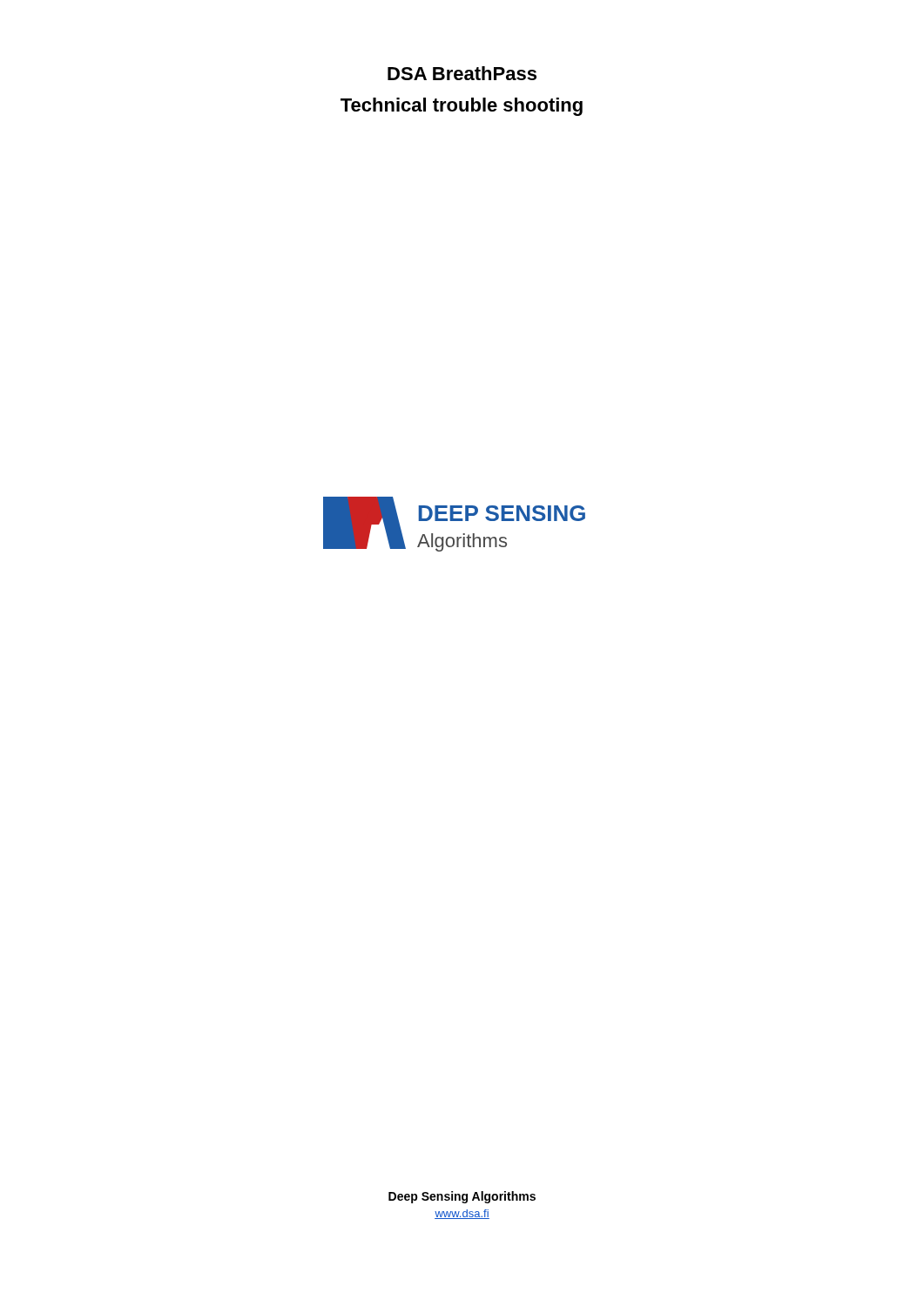Click on the logo
This screenshot has width=924, height=1307.
462,527
